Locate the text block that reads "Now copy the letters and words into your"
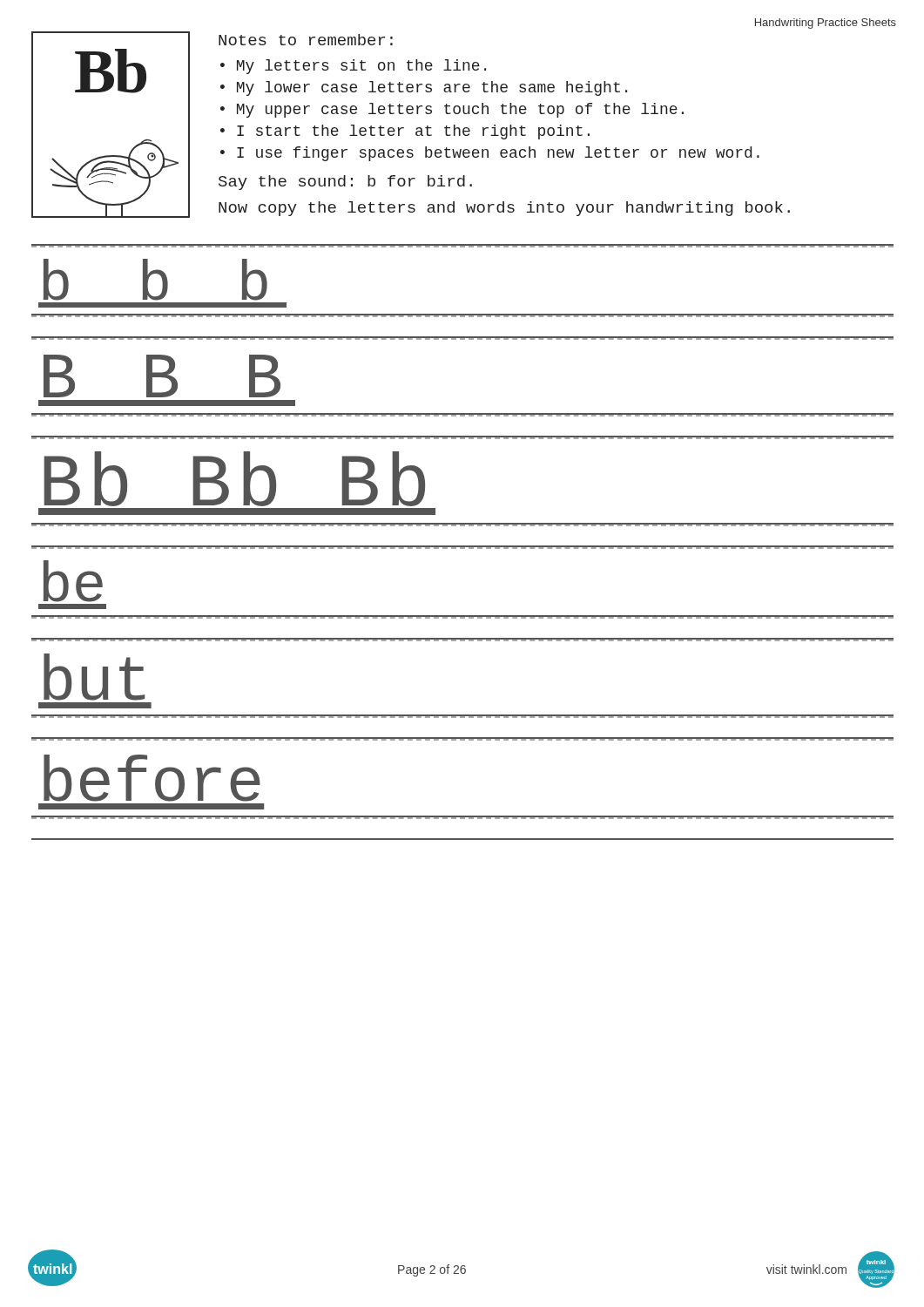 (x=506, y=208)
